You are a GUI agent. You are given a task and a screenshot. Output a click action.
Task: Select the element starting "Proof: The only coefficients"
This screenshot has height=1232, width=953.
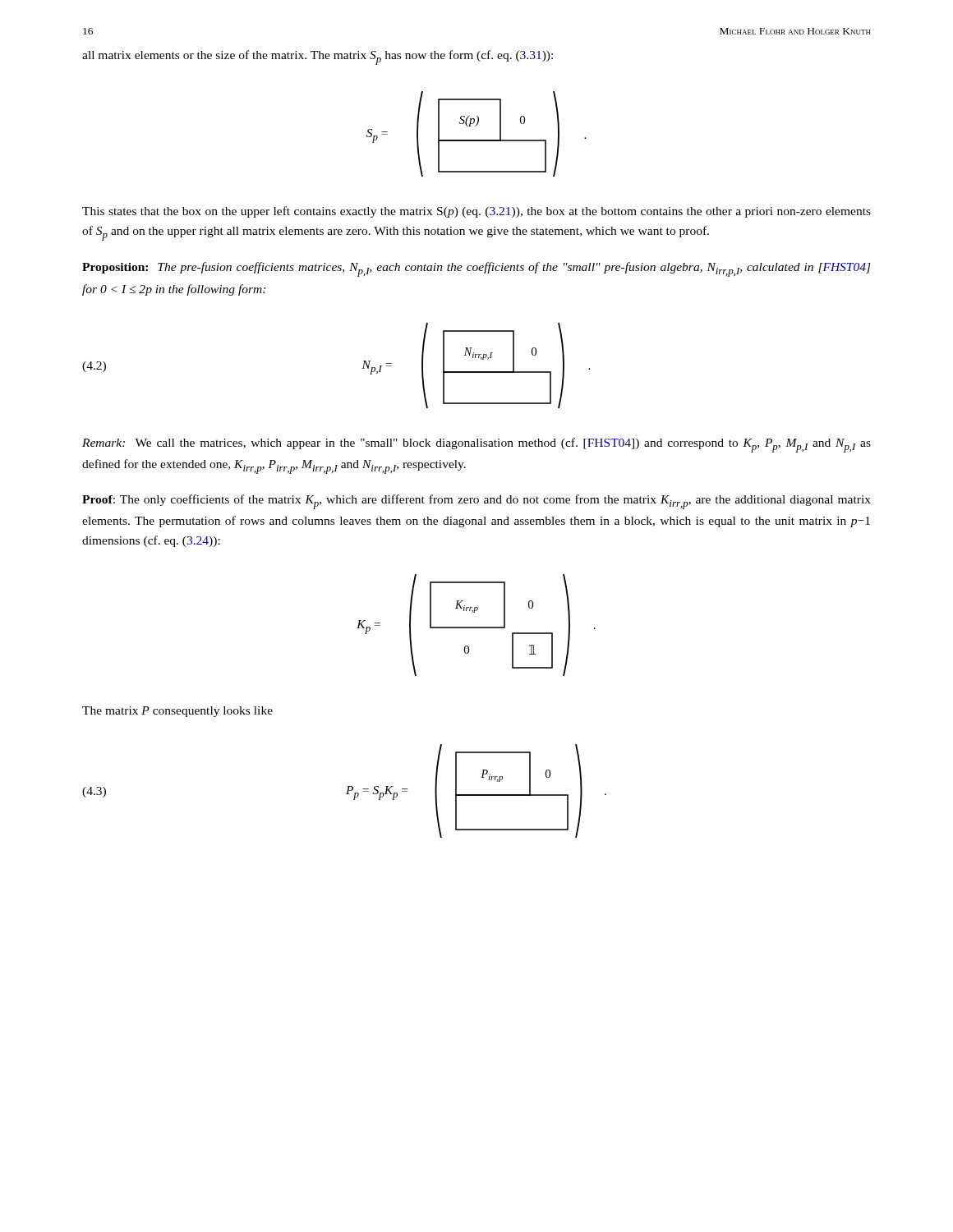click(476, 519)
